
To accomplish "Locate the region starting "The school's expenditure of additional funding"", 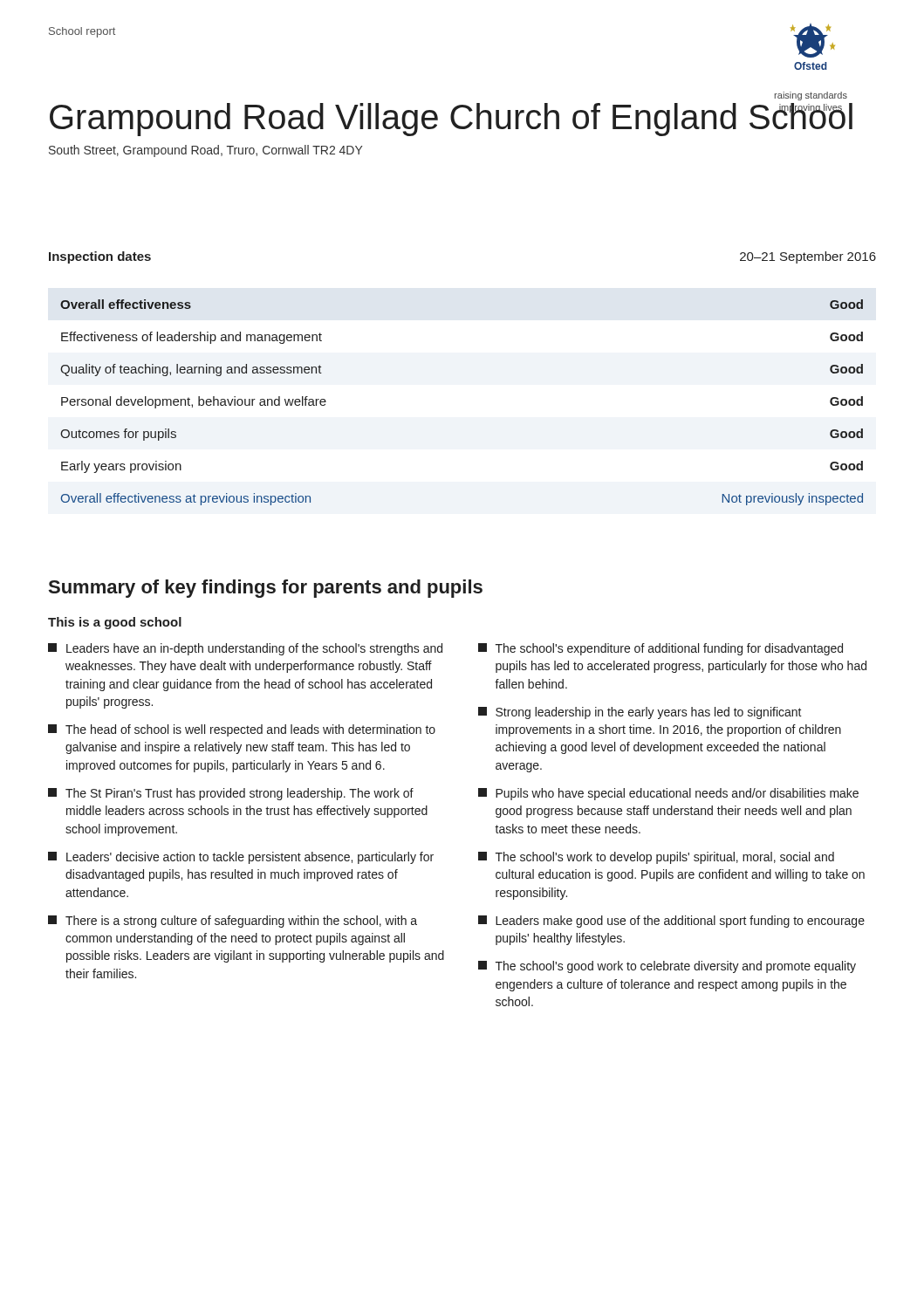I will pos(677,666).
